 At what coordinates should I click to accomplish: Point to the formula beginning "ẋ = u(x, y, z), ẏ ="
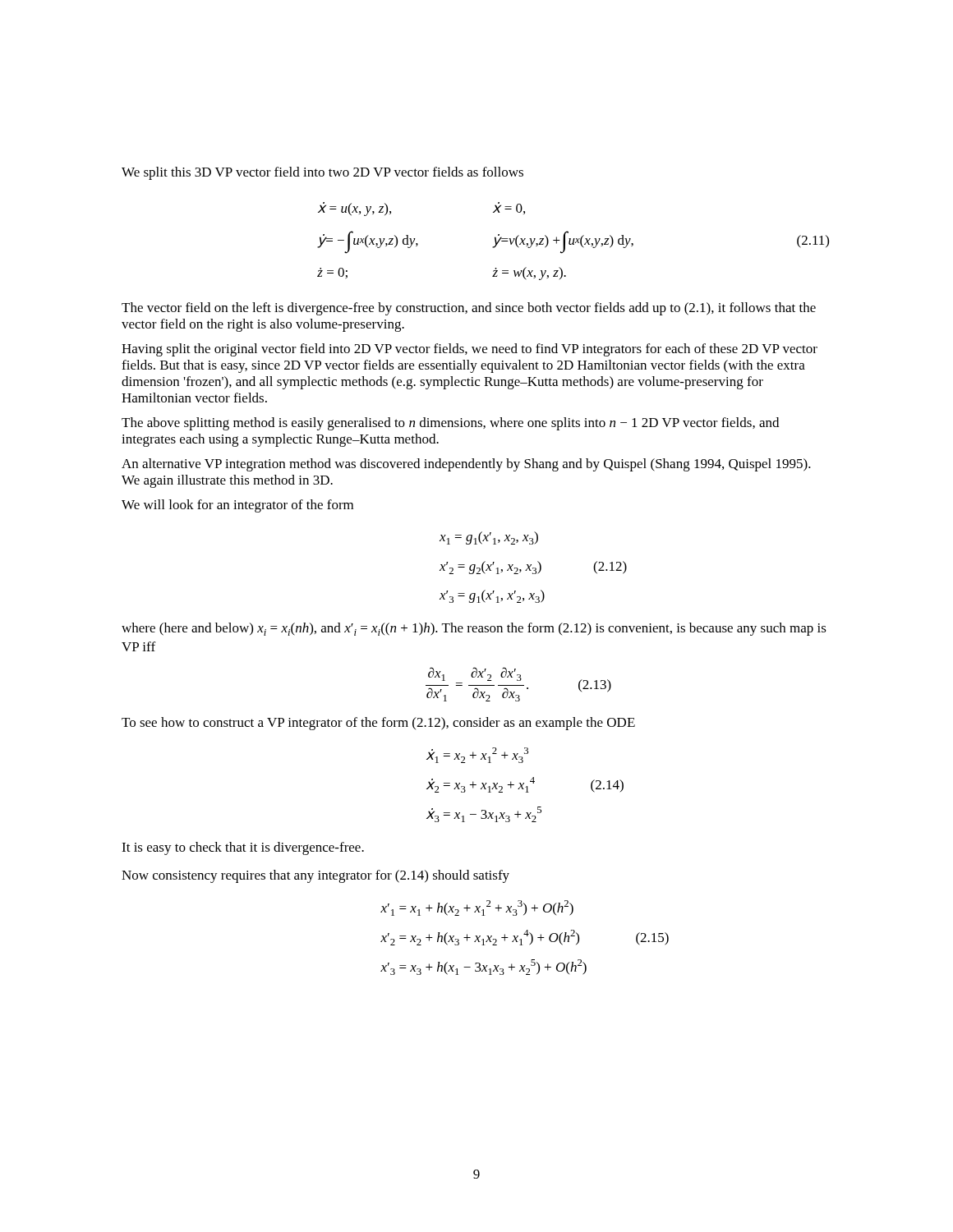click(x=573, y=241)
